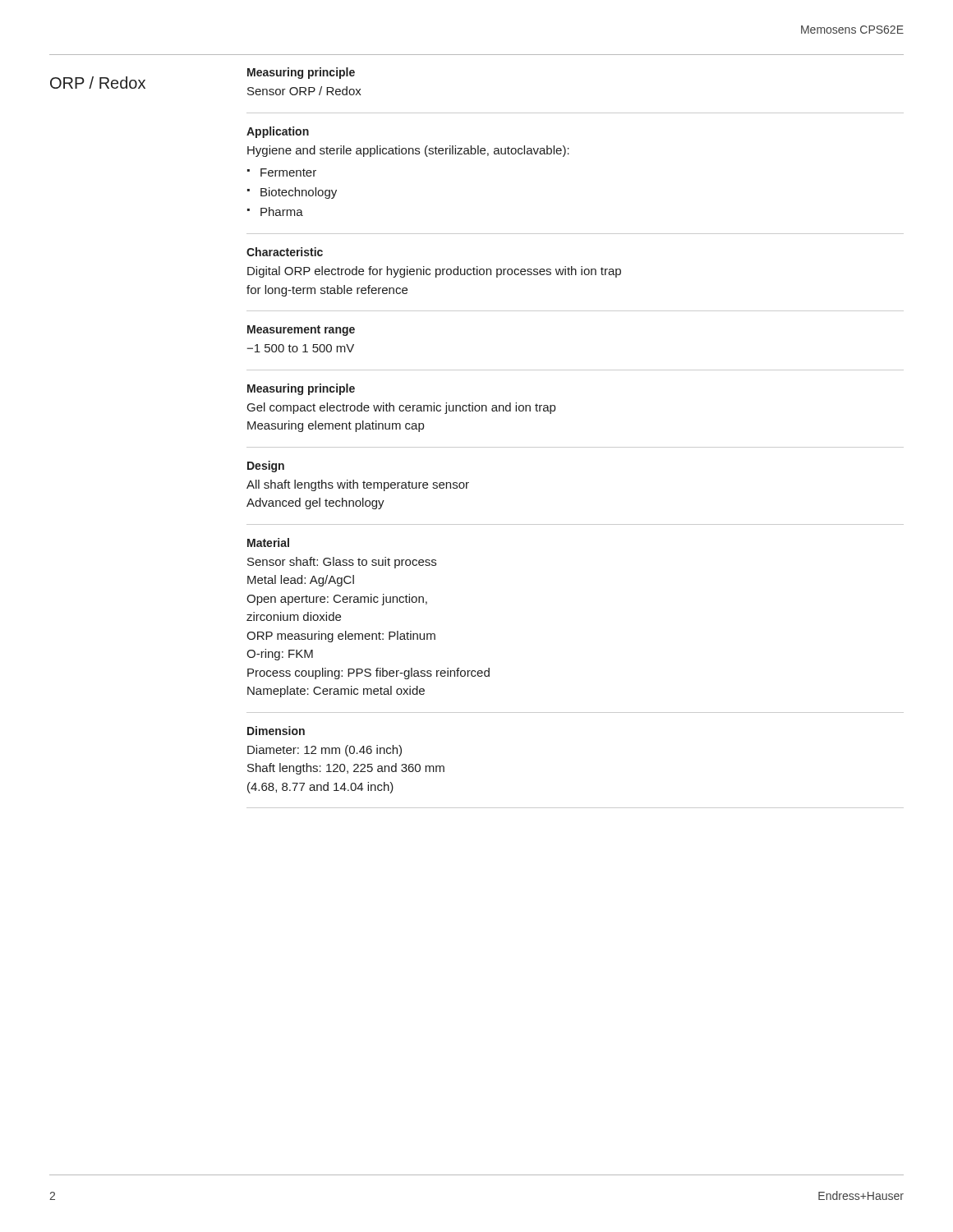Locate the block of text that opens with "Measuring principle Gel compact electrode with ceramic"

[x=301, y=389]
